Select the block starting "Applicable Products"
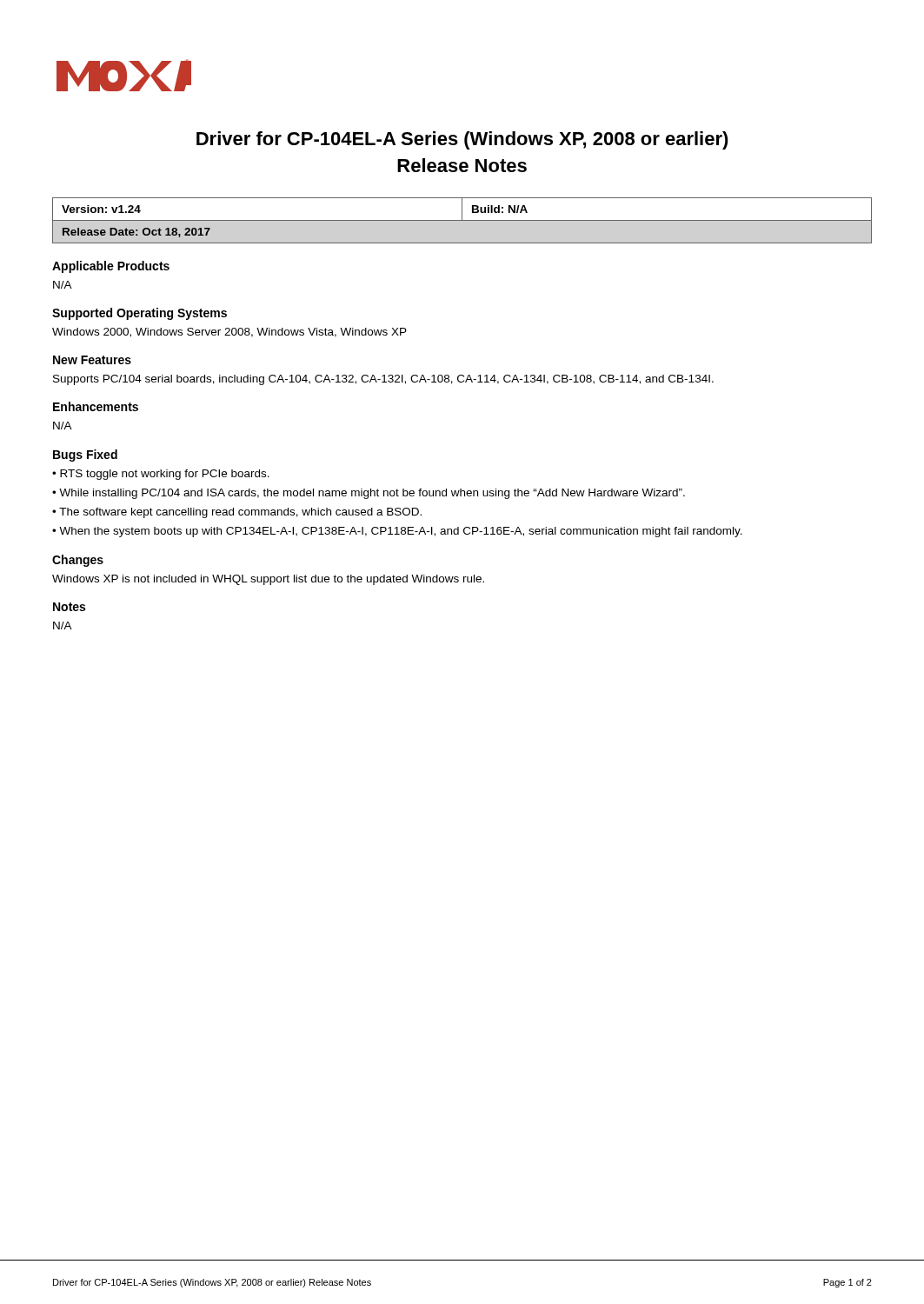The height and width of the screenshot is (1304, 924). pyautogui.click(x=111, y=266)
